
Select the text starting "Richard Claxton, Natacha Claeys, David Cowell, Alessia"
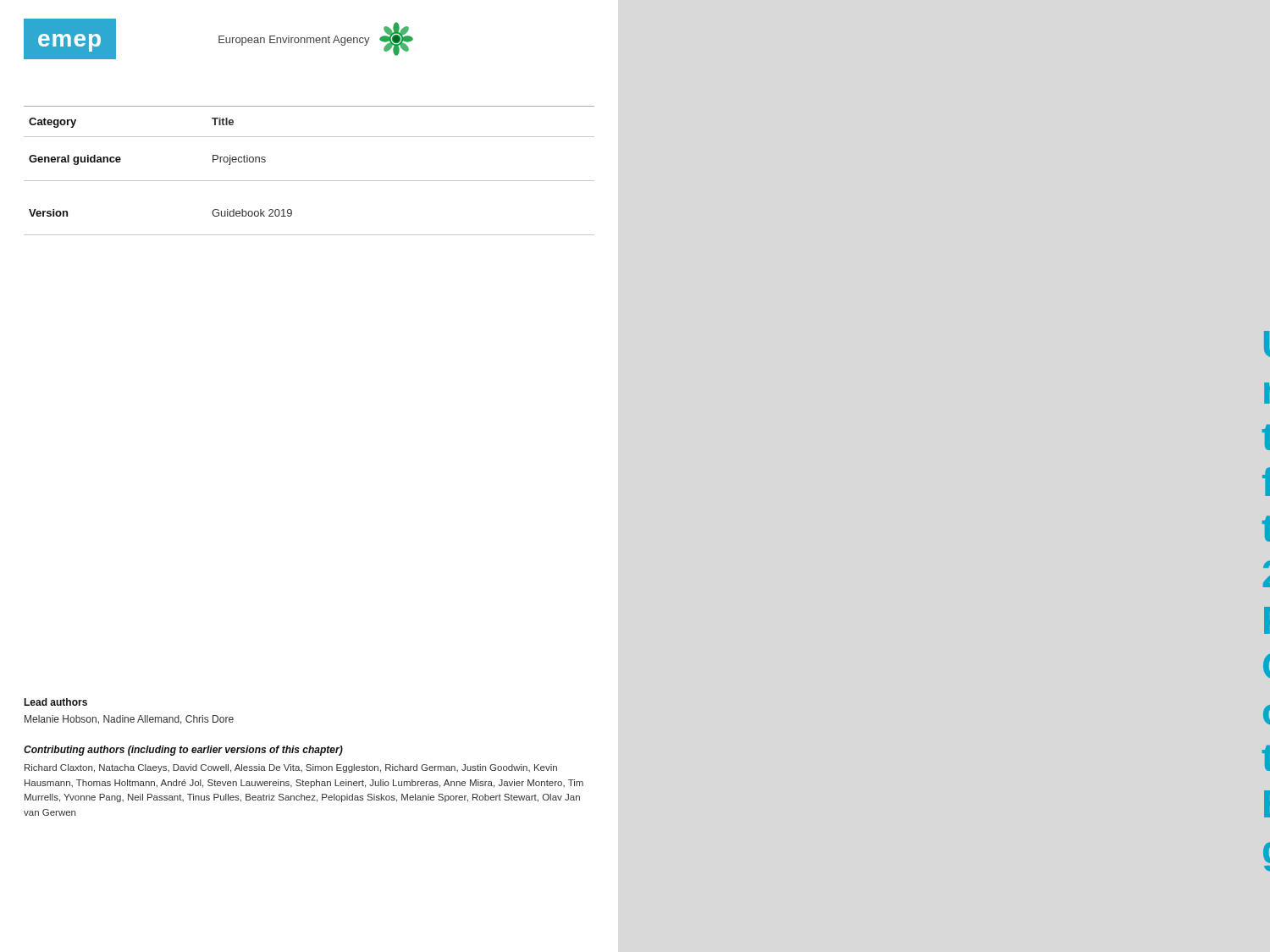tap(304, 790)
